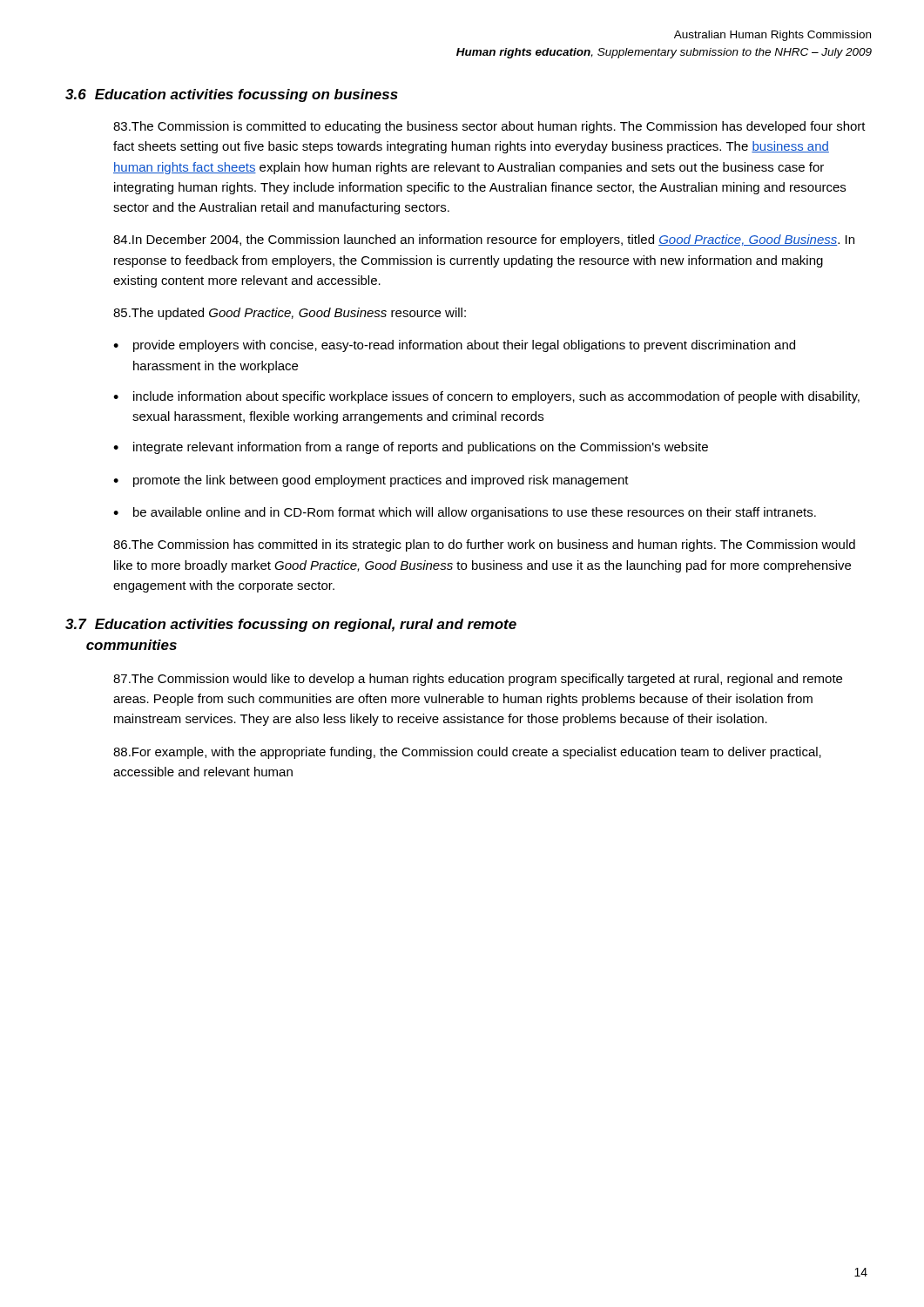Image resolution: width=924 pixels, height=1307 pixels.
Task: Select the passage starting "• integrate relevant information from a"
Action: pos(490,448)
